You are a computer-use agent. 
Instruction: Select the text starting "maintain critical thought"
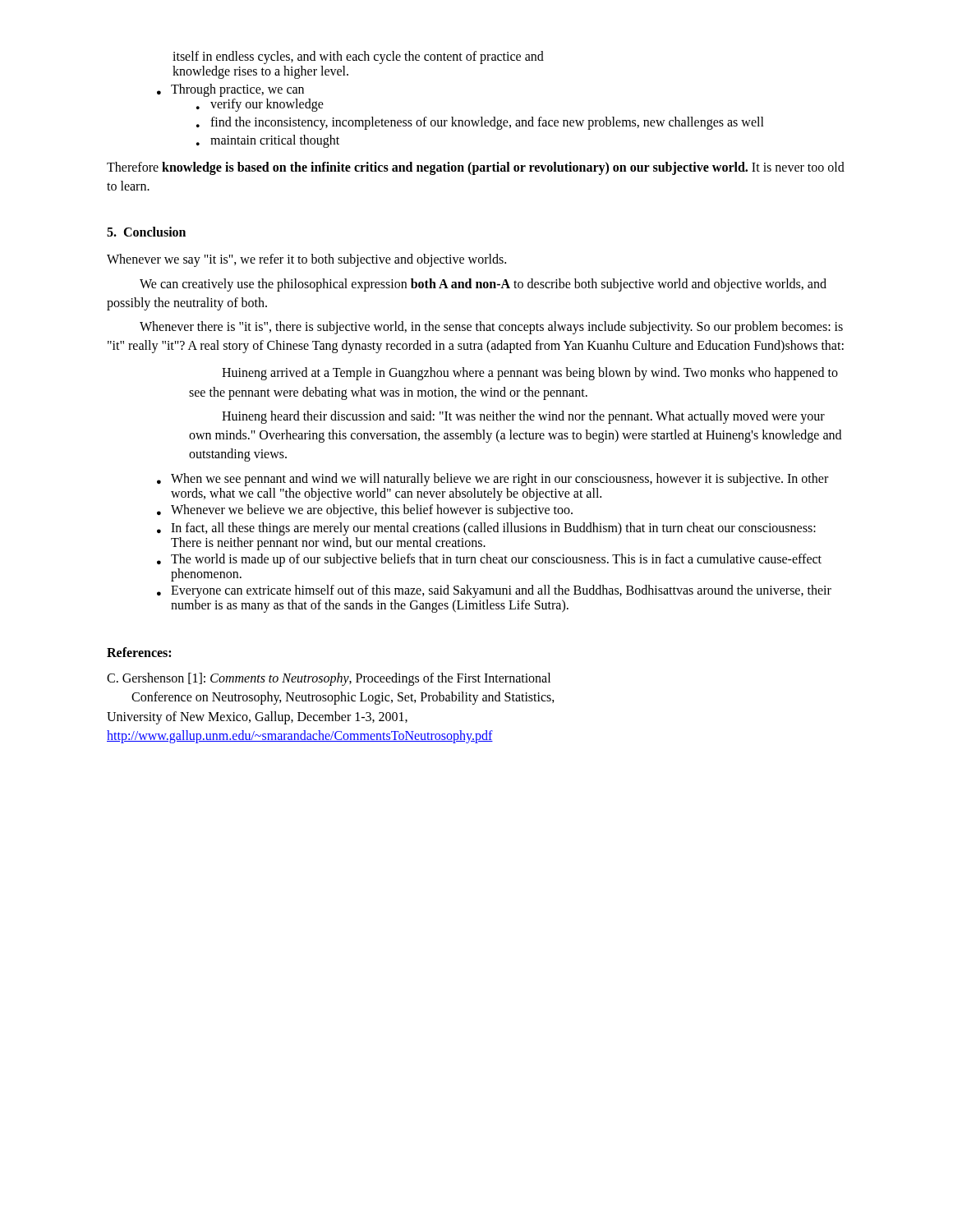pos(268,141)
